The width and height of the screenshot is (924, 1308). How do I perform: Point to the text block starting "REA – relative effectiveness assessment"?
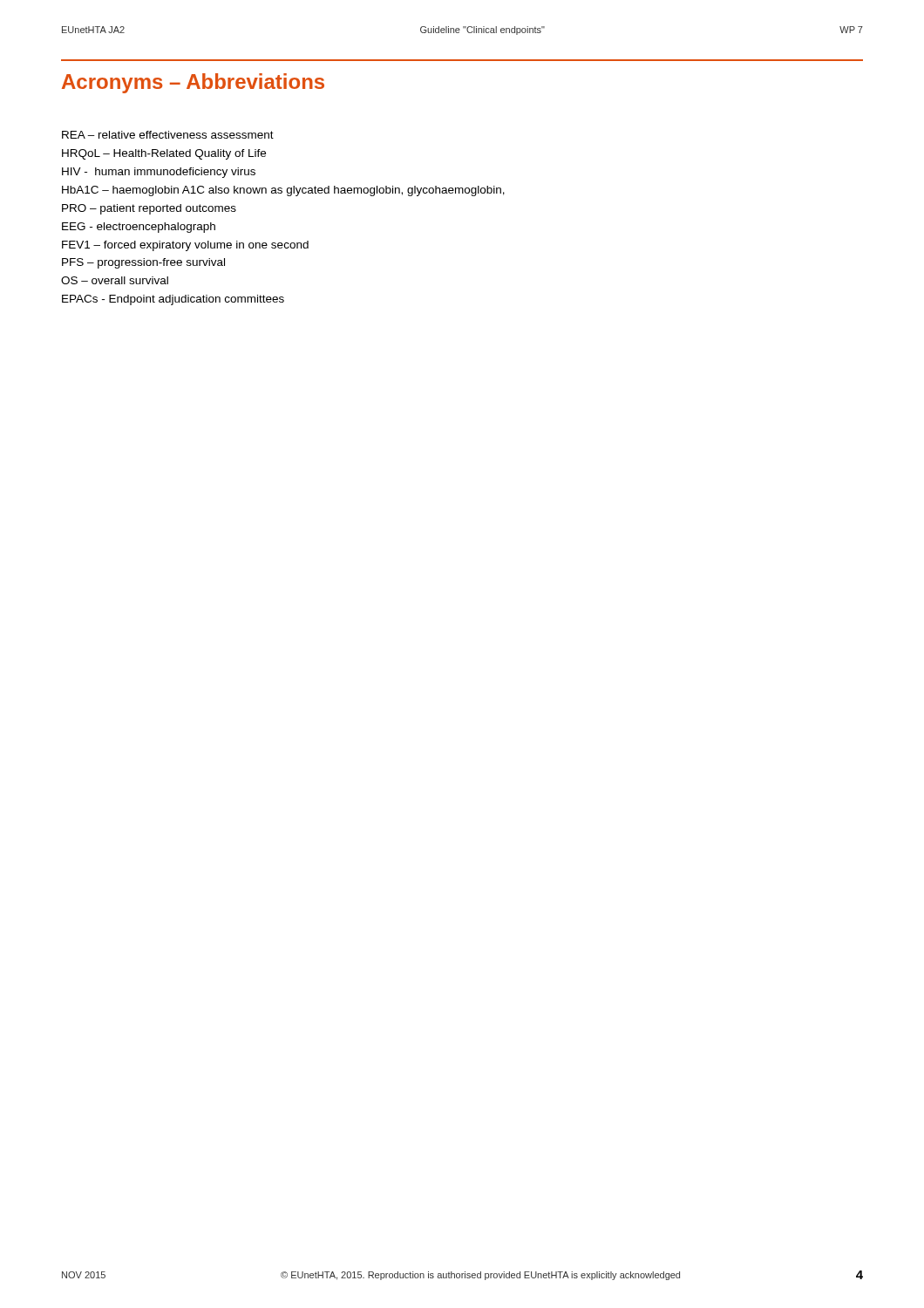[x=167, y=135]
